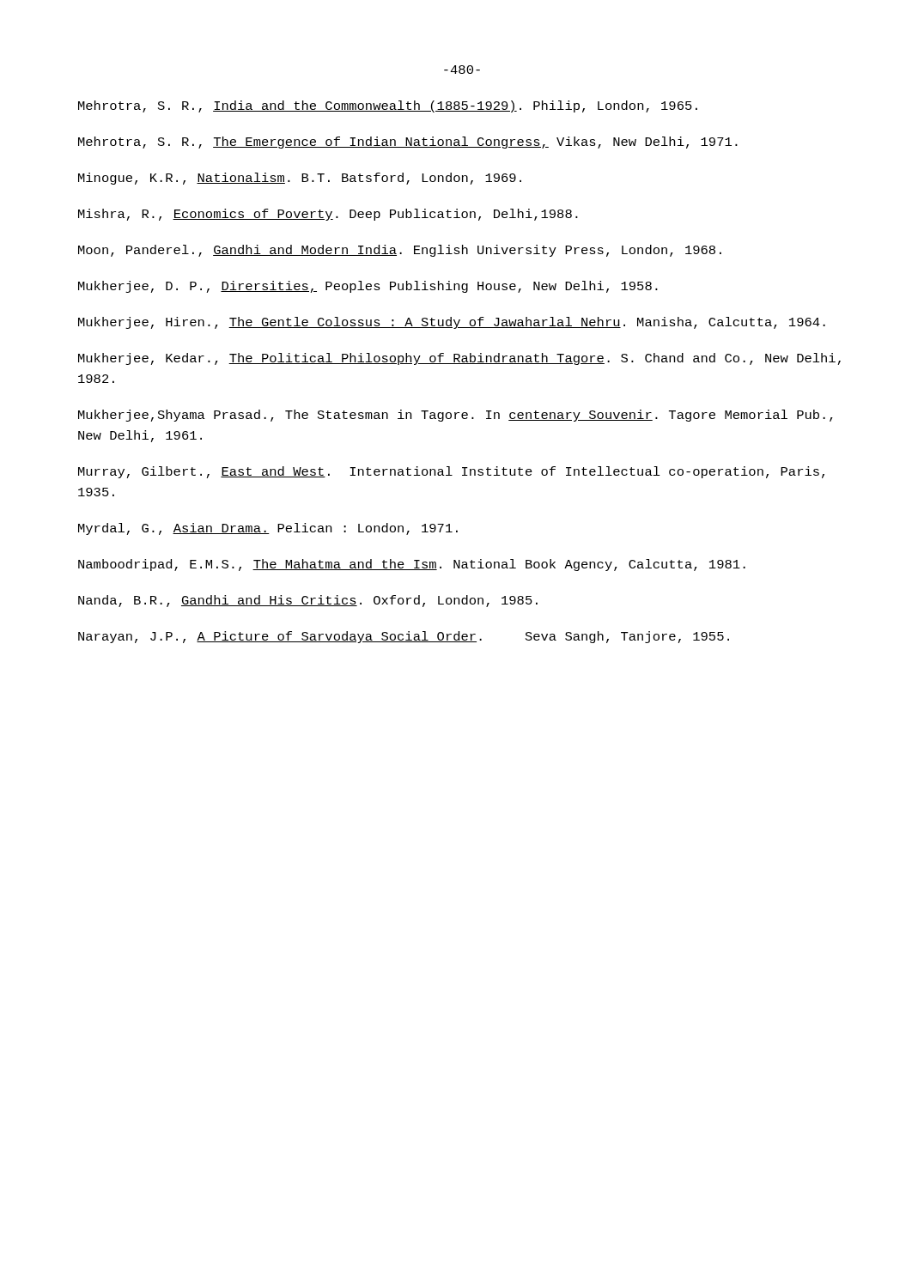Find the block starting "Mukherjee,Shyama Prasad., The Statesman in Tagore. In"
The width and height of the screenshot is (924, 1288).
click(x=457, y=426)
